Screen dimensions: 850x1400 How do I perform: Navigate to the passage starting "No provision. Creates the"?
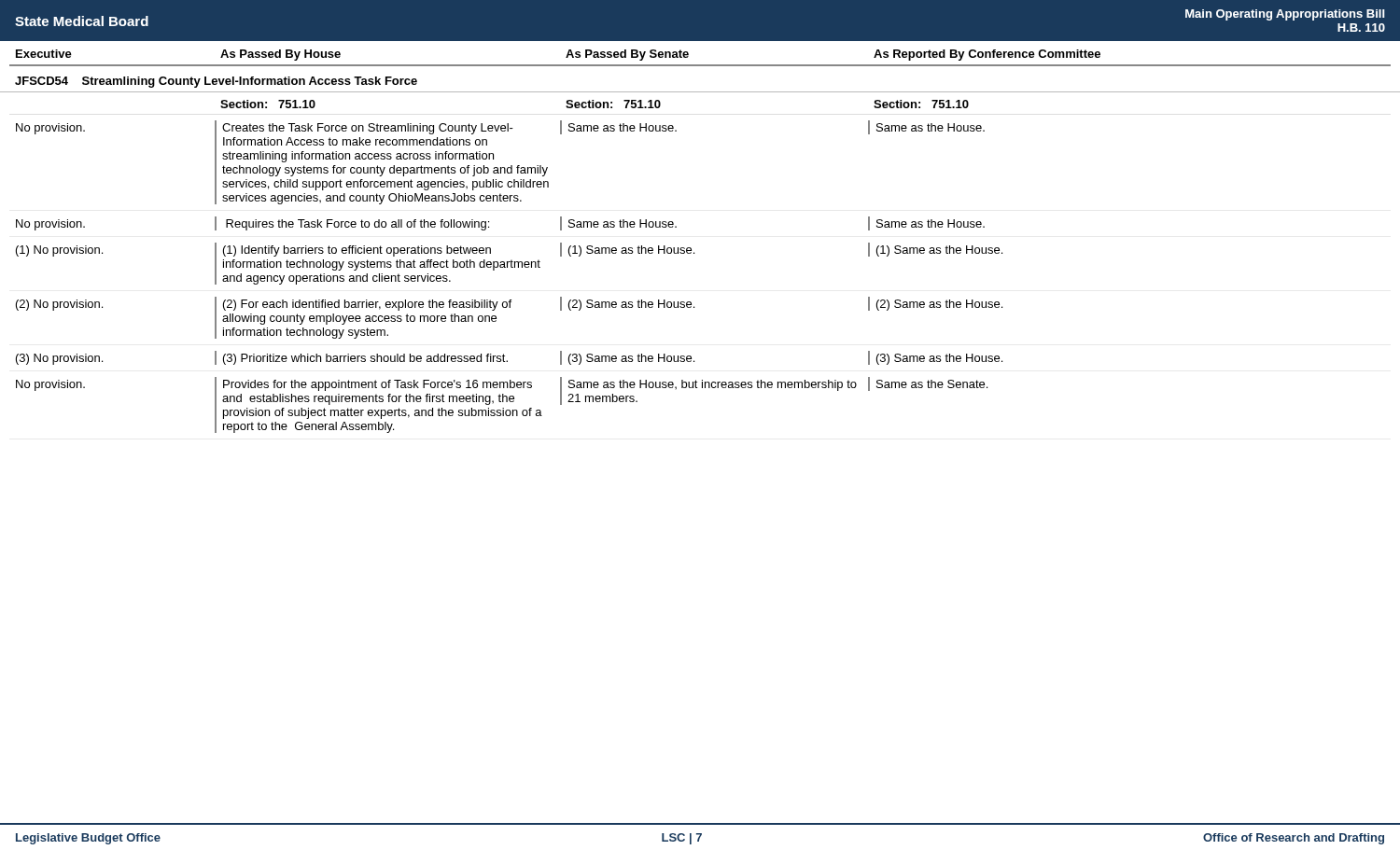(x=700, y=162)
